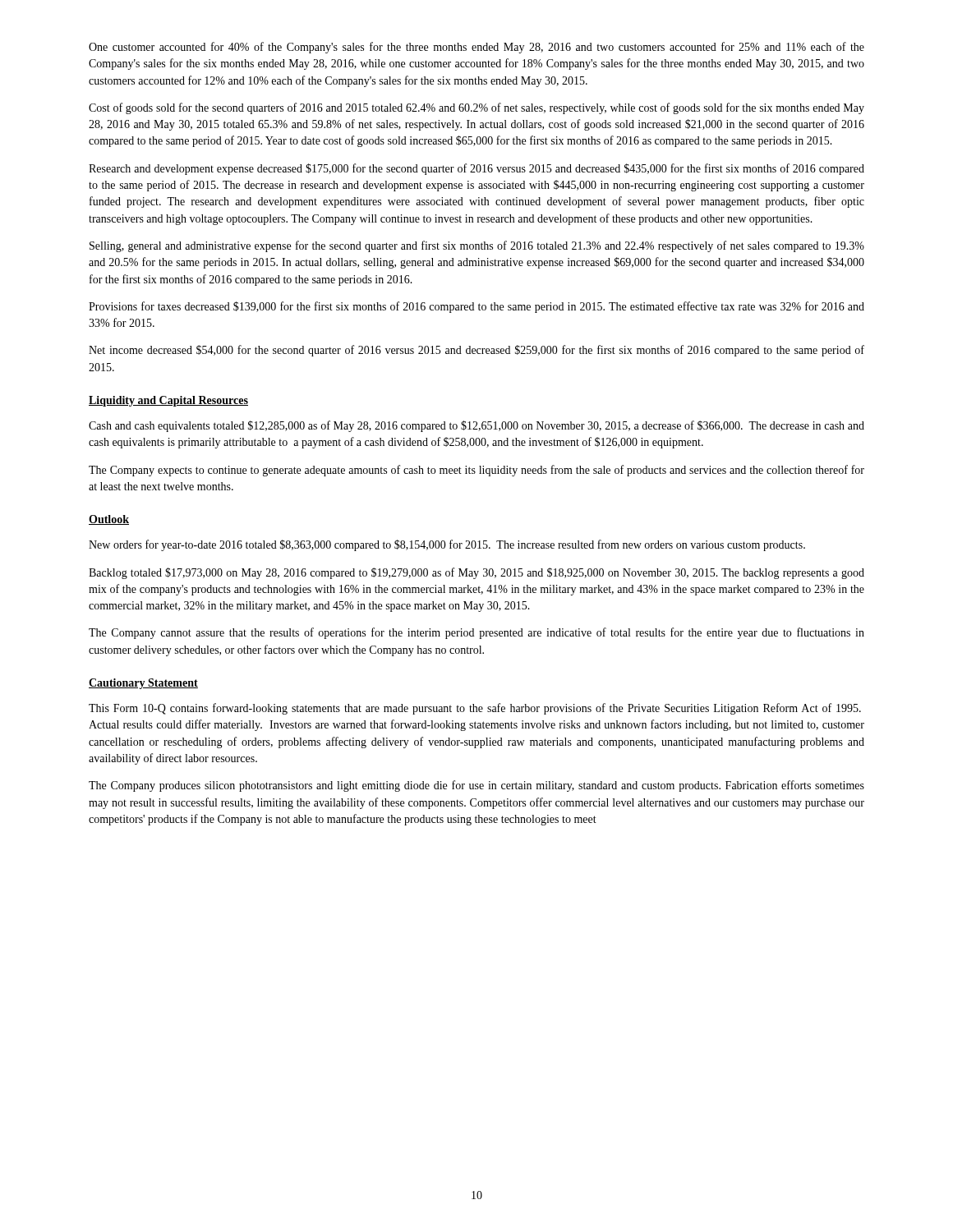Click on the passage starting "One customer accounted for 40%"
Viewport: 953px width, 1232px height.
coord(476,64)
